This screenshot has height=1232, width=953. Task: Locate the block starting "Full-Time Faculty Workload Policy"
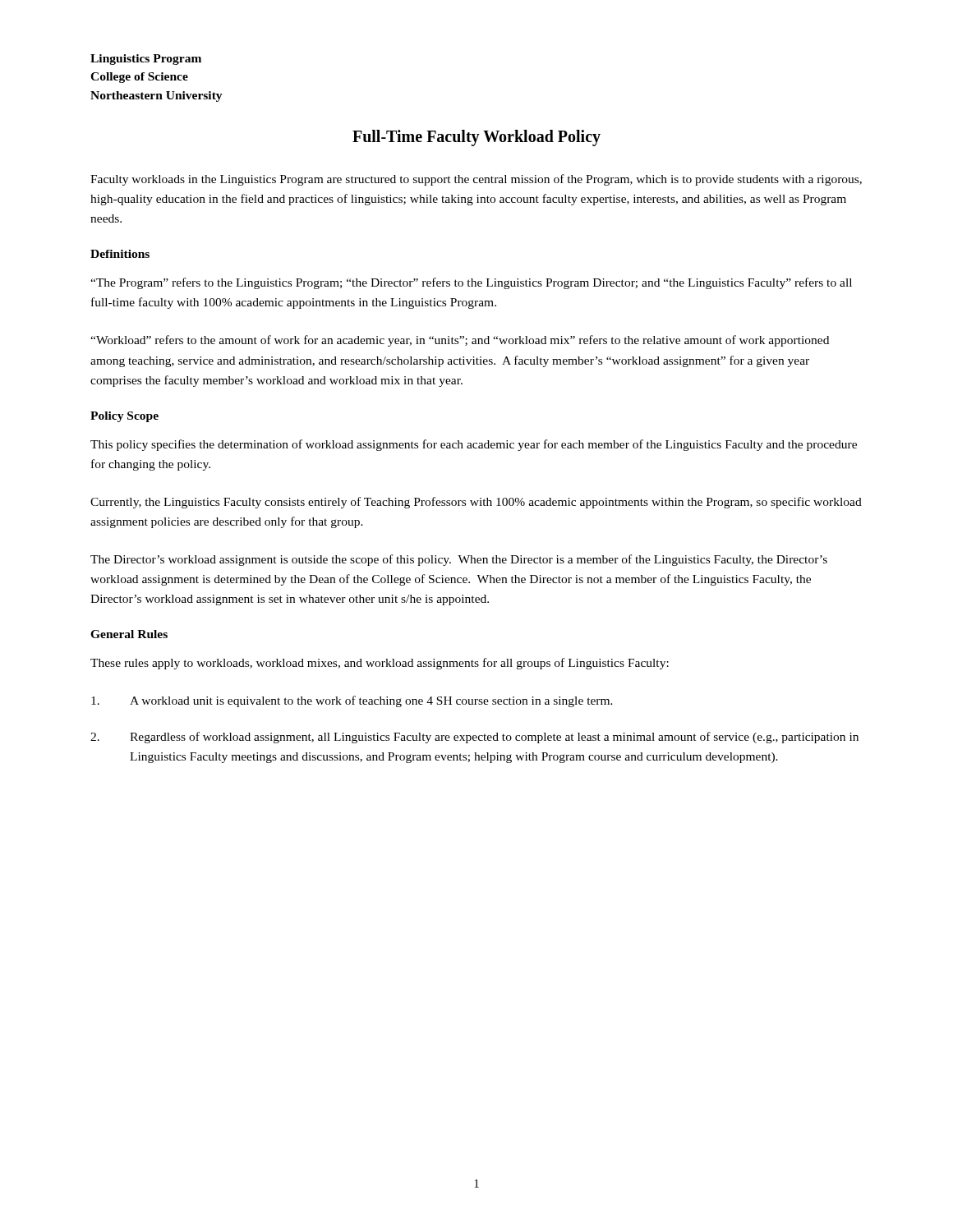tap(476, 137)
